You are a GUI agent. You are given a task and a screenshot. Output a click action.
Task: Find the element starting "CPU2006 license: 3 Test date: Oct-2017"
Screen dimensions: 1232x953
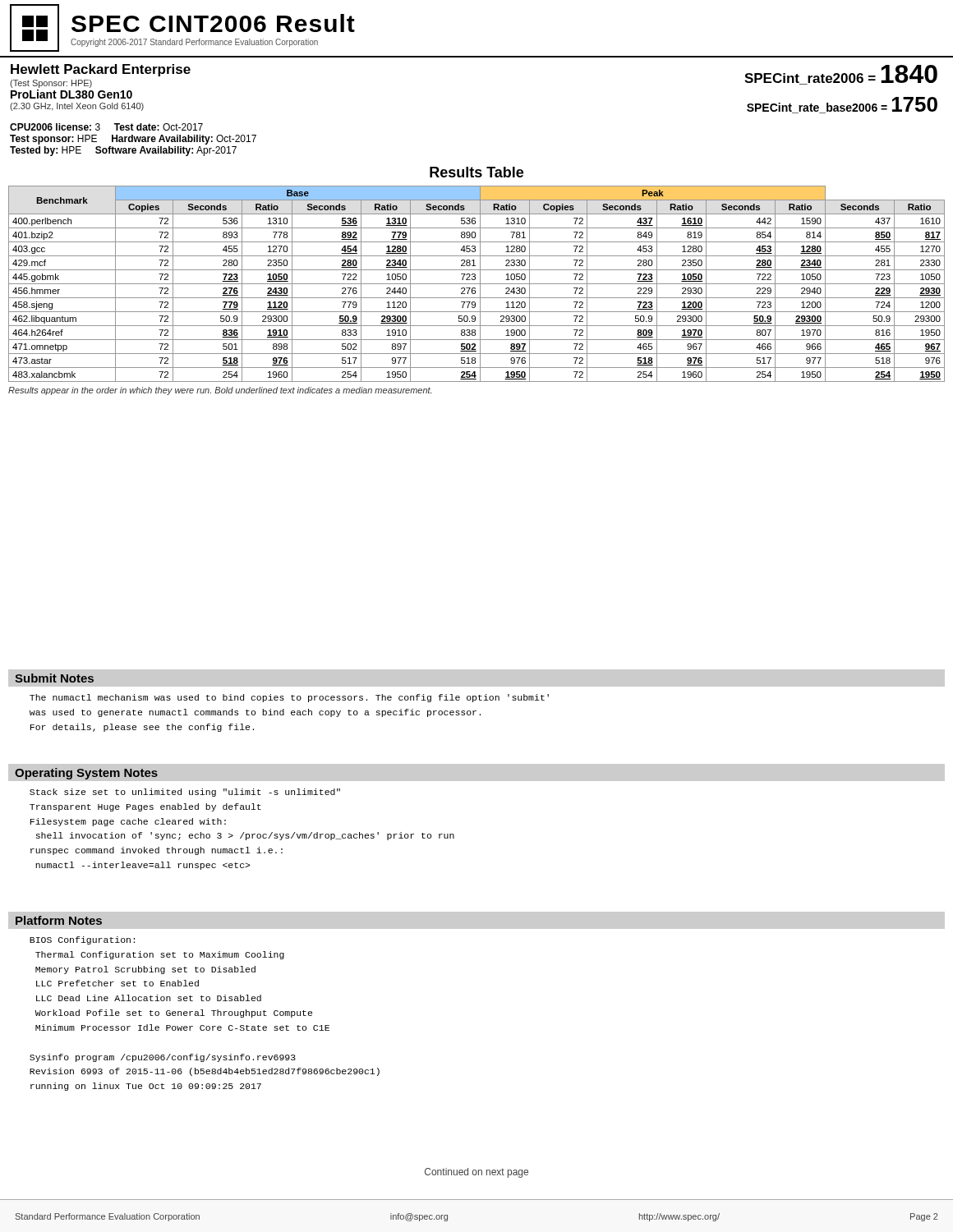[x=106, y=127]
